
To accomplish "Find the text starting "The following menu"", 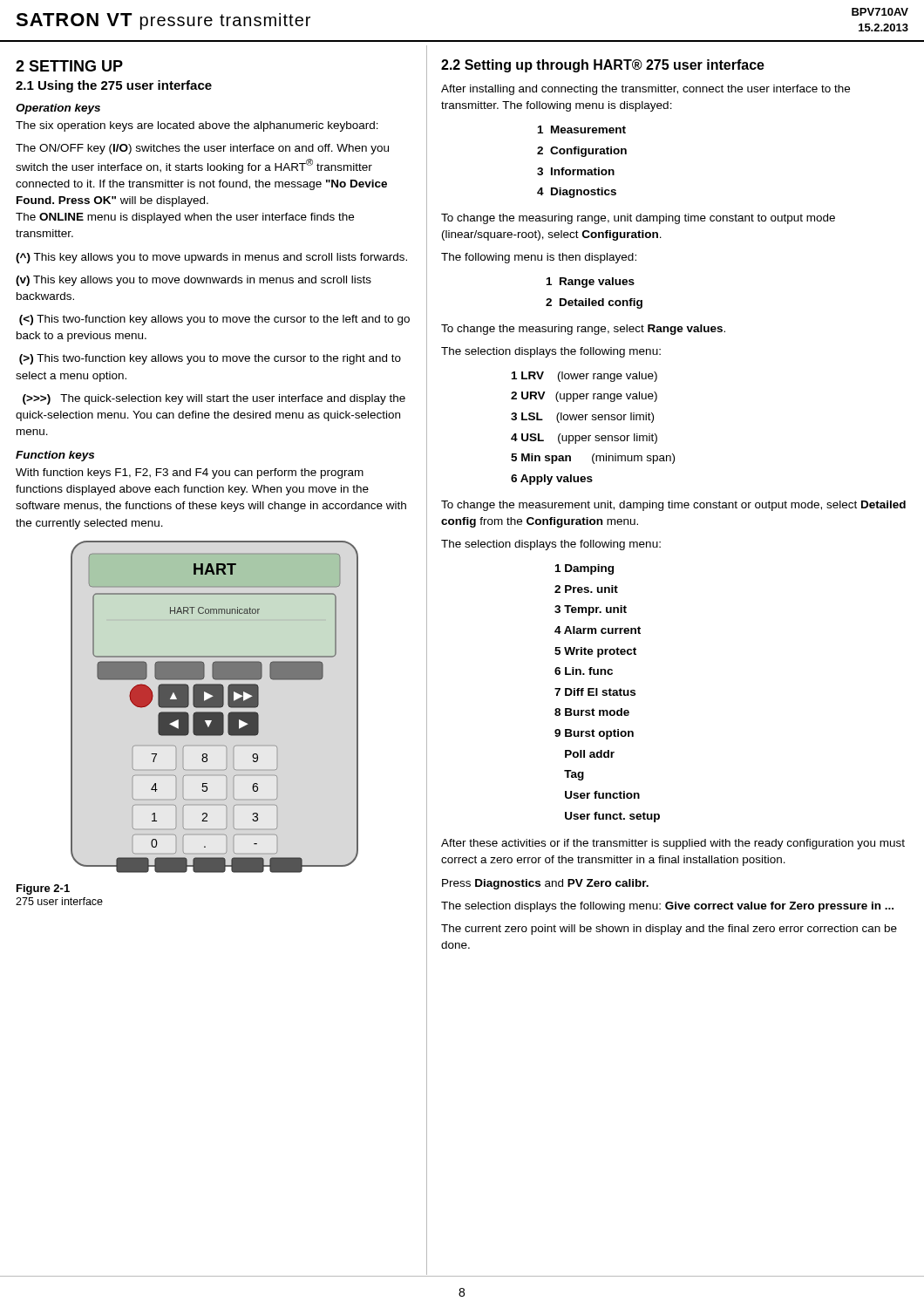I will [539, 257].
